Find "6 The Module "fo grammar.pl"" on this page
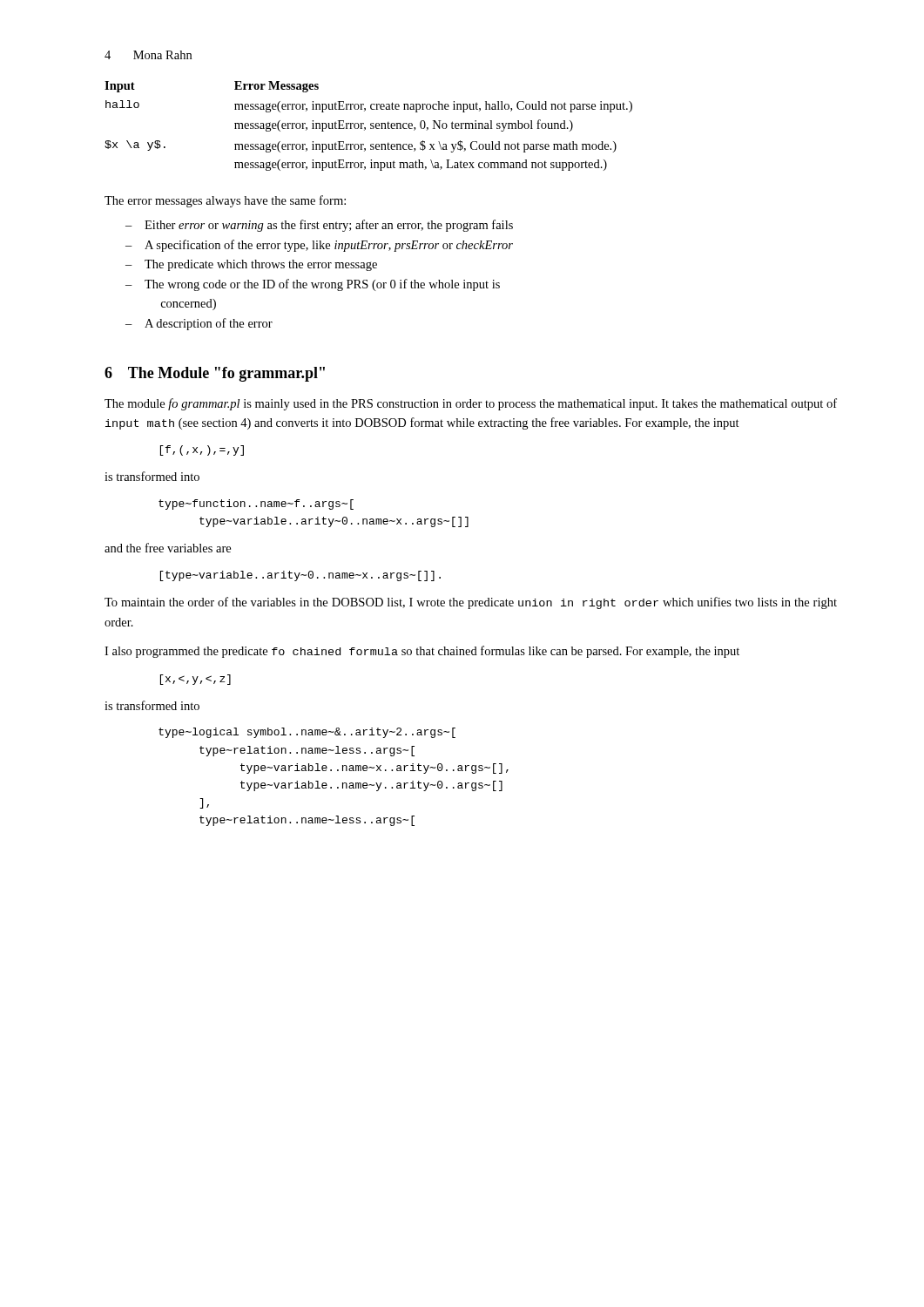Screen dimensions: 1307x924 click(x=216, y=373)
